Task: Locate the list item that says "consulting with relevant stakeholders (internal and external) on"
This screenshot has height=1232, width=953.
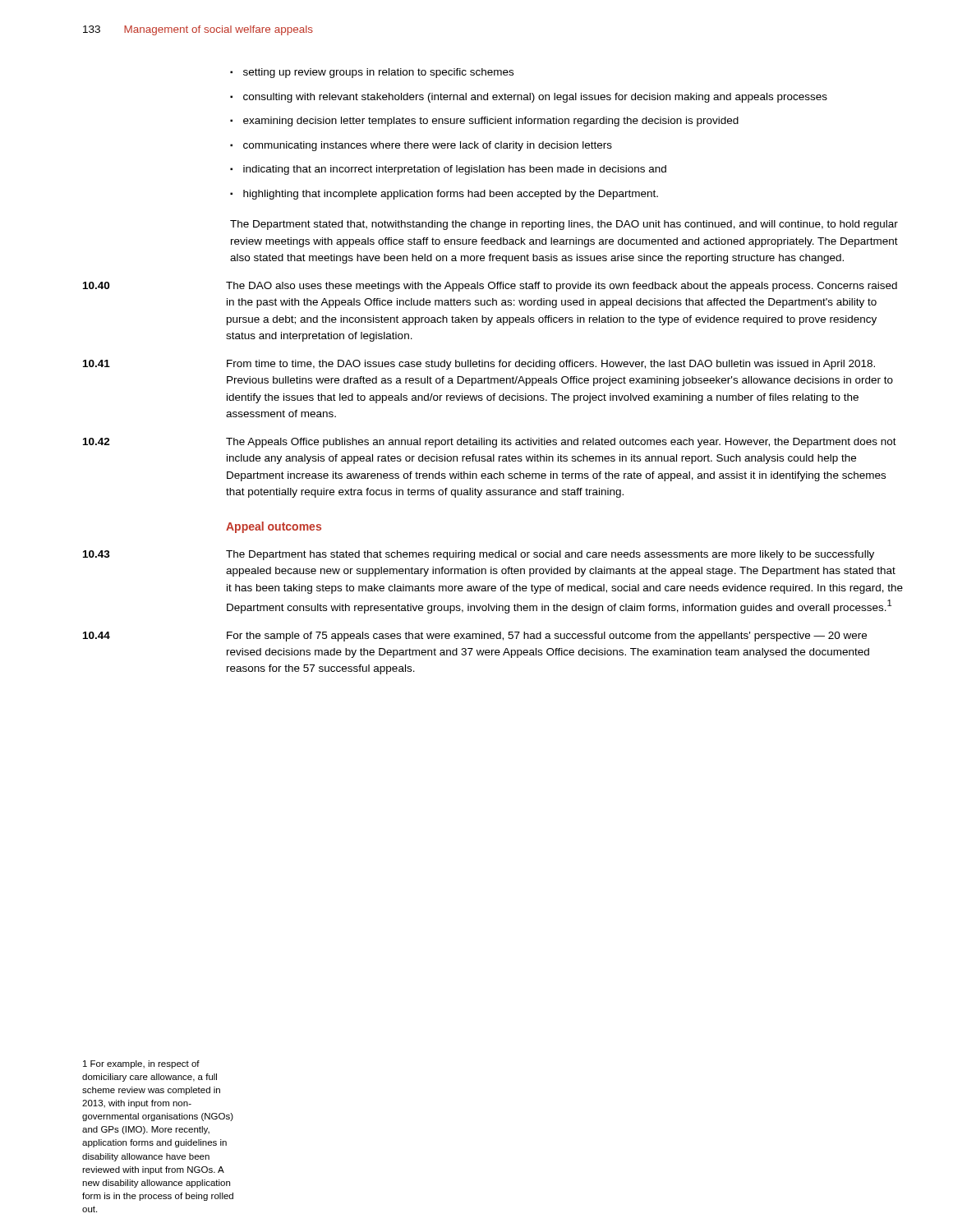Action: tap(535, 96)
